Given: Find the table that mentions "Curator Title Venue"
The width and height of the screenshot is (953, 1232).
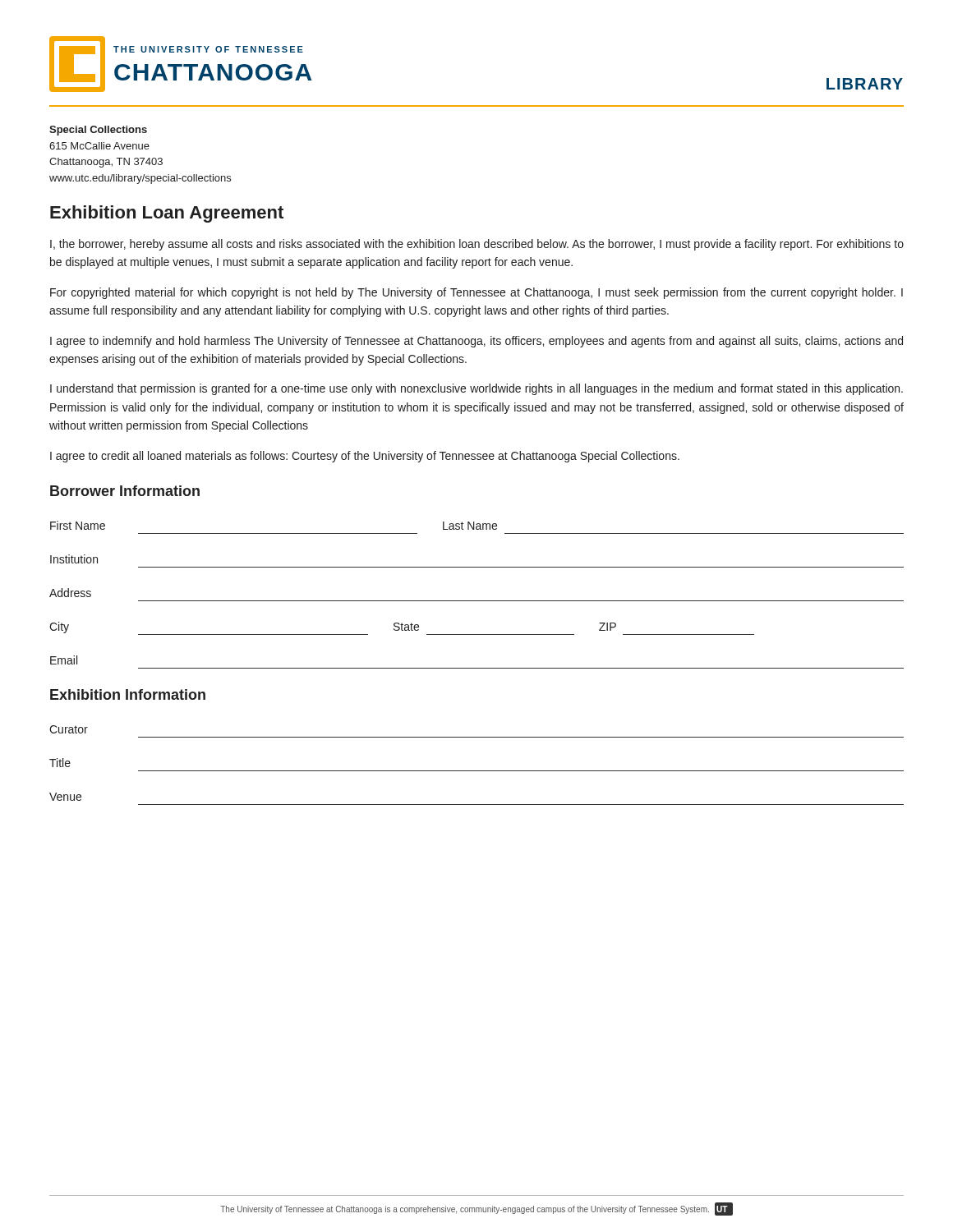Looking at the screenshot, I should 476,762.
